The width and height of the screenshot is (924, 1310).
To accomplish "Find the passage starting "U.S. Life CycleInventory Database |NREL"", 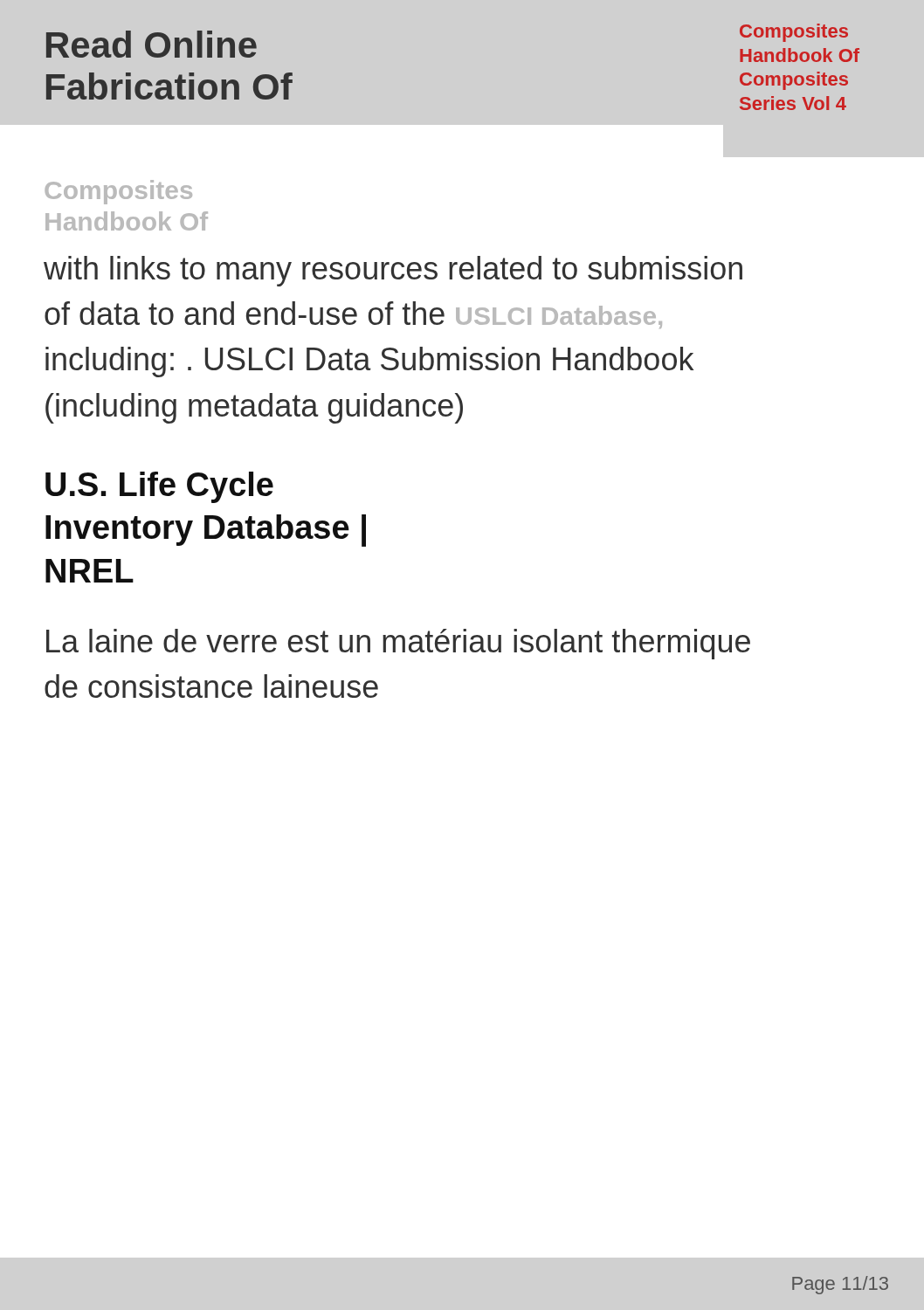I will tap(206, 528).
